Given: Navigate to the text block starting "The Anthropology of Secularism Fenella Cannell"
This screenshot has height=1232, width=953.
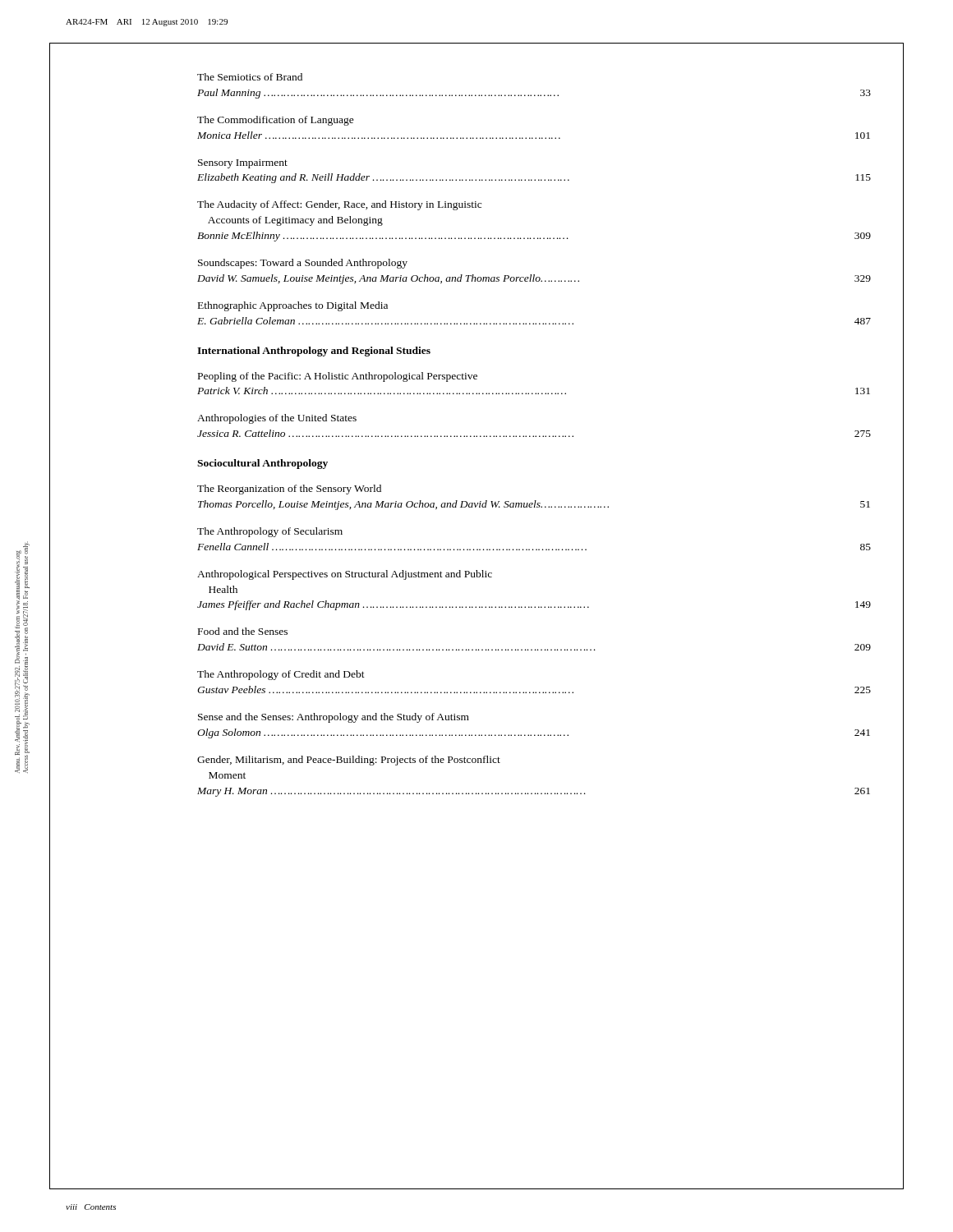Looking at the screenshot, I should [x=534, y=539].
